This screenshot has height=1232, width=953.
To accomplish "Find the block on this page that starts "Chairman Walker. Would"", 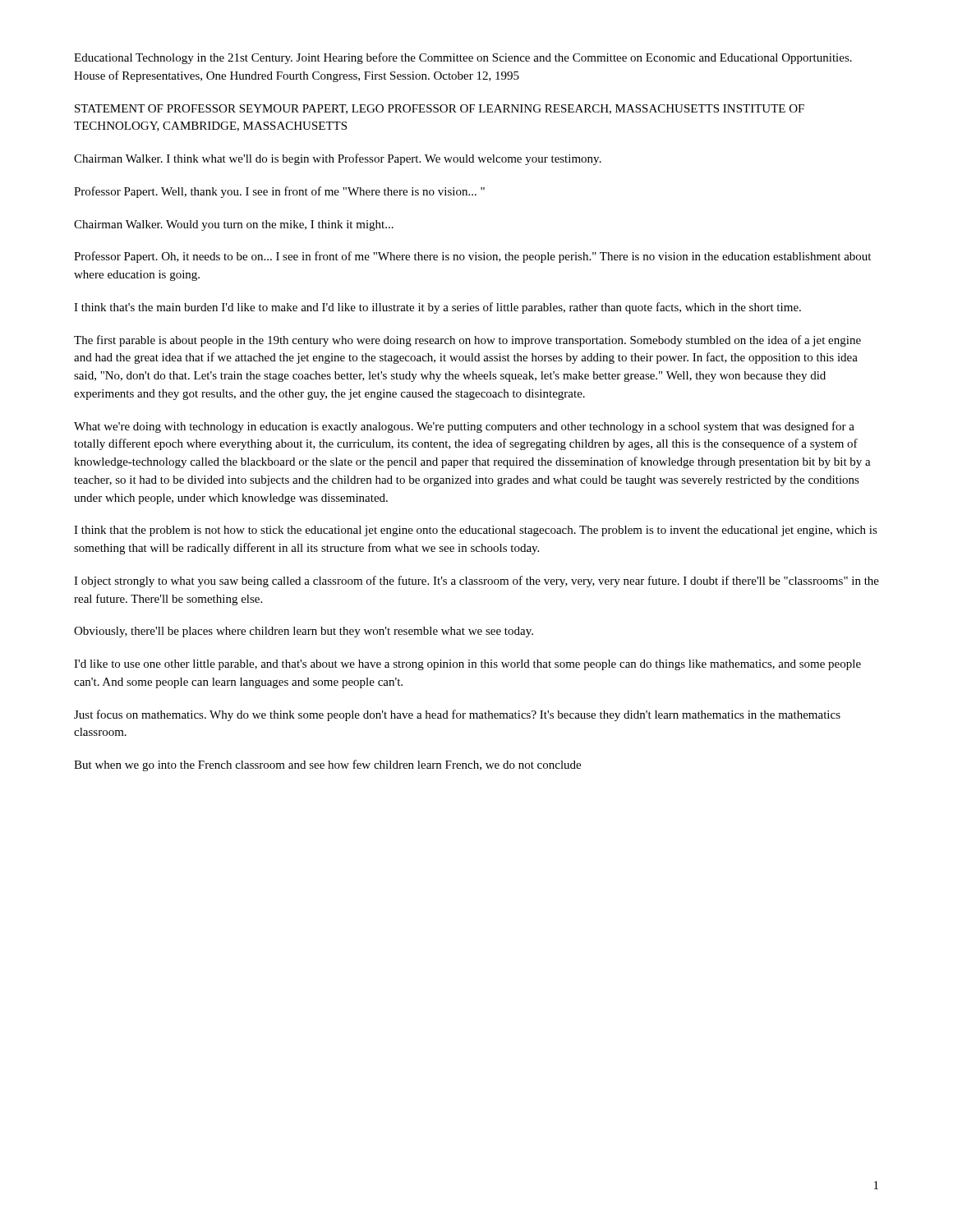I will coord(234,224).
